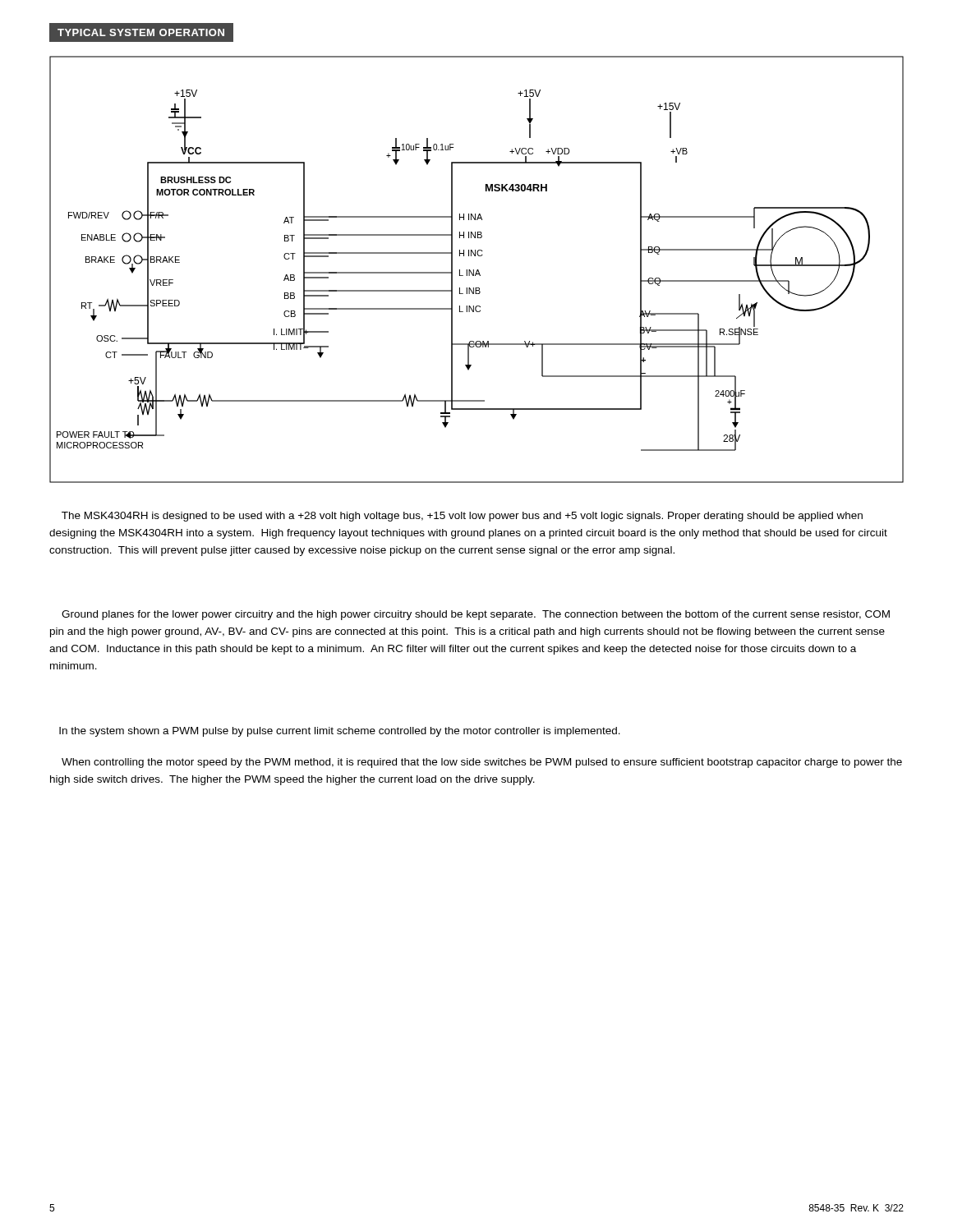Locate the schematic
The height and width of the screenshot is (1232, 953).
(x=476, y=269)
